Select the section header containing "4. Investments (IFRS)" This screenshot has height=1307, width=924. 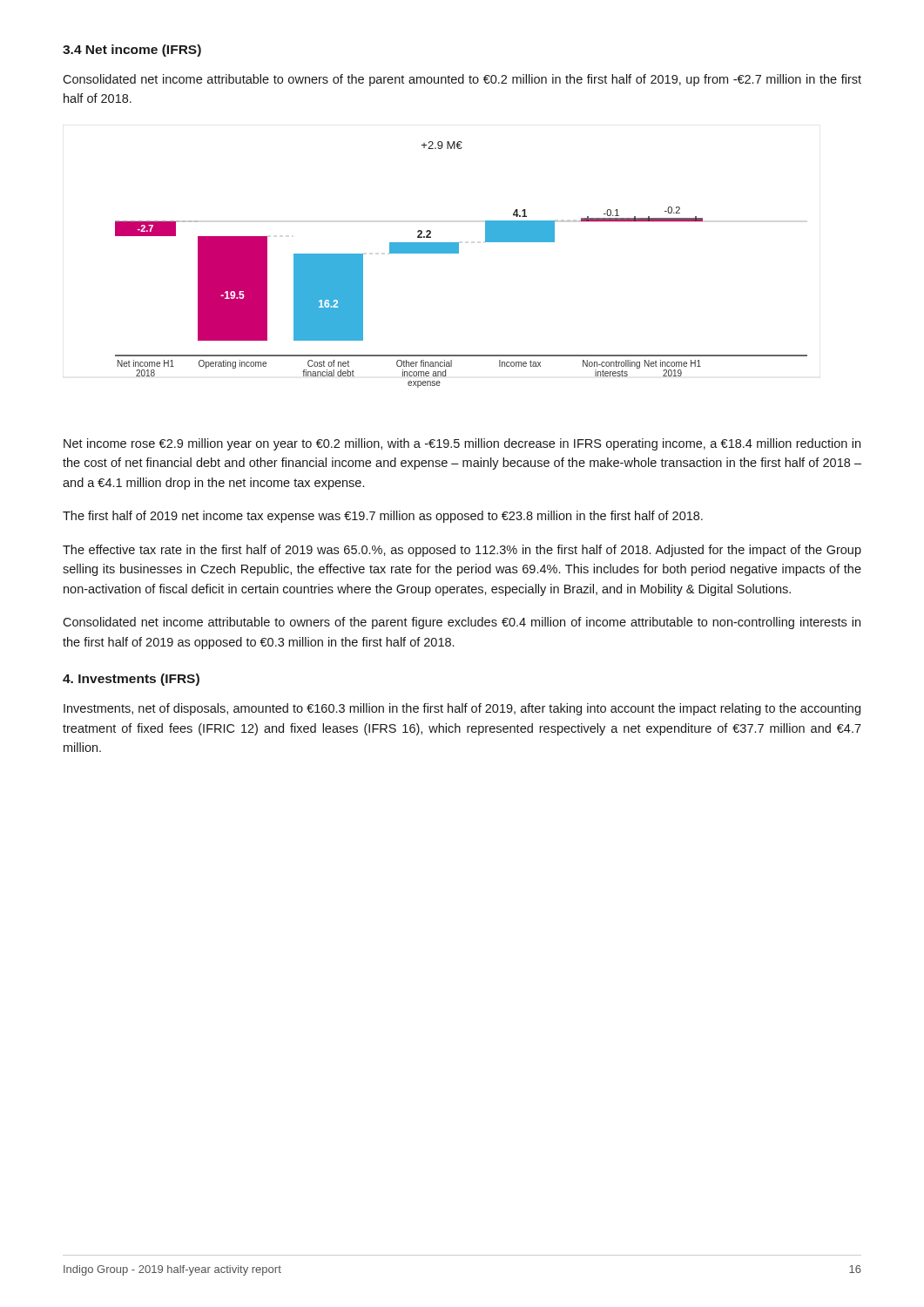pos(131,678)
